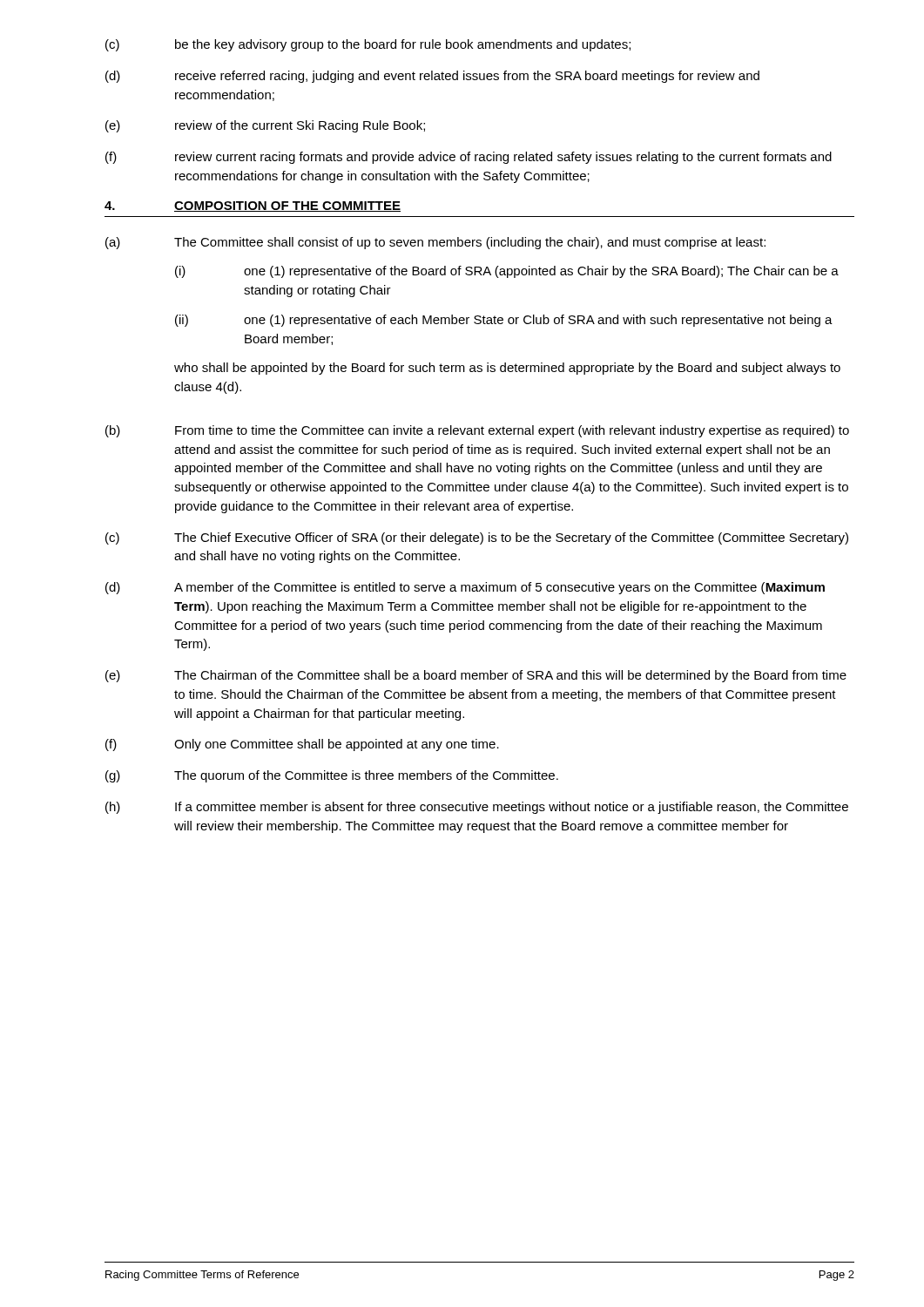This screenshot has width=924, height=1307.
Task: Select the list item that says "(b) From time to"
Action: point(479,468)
